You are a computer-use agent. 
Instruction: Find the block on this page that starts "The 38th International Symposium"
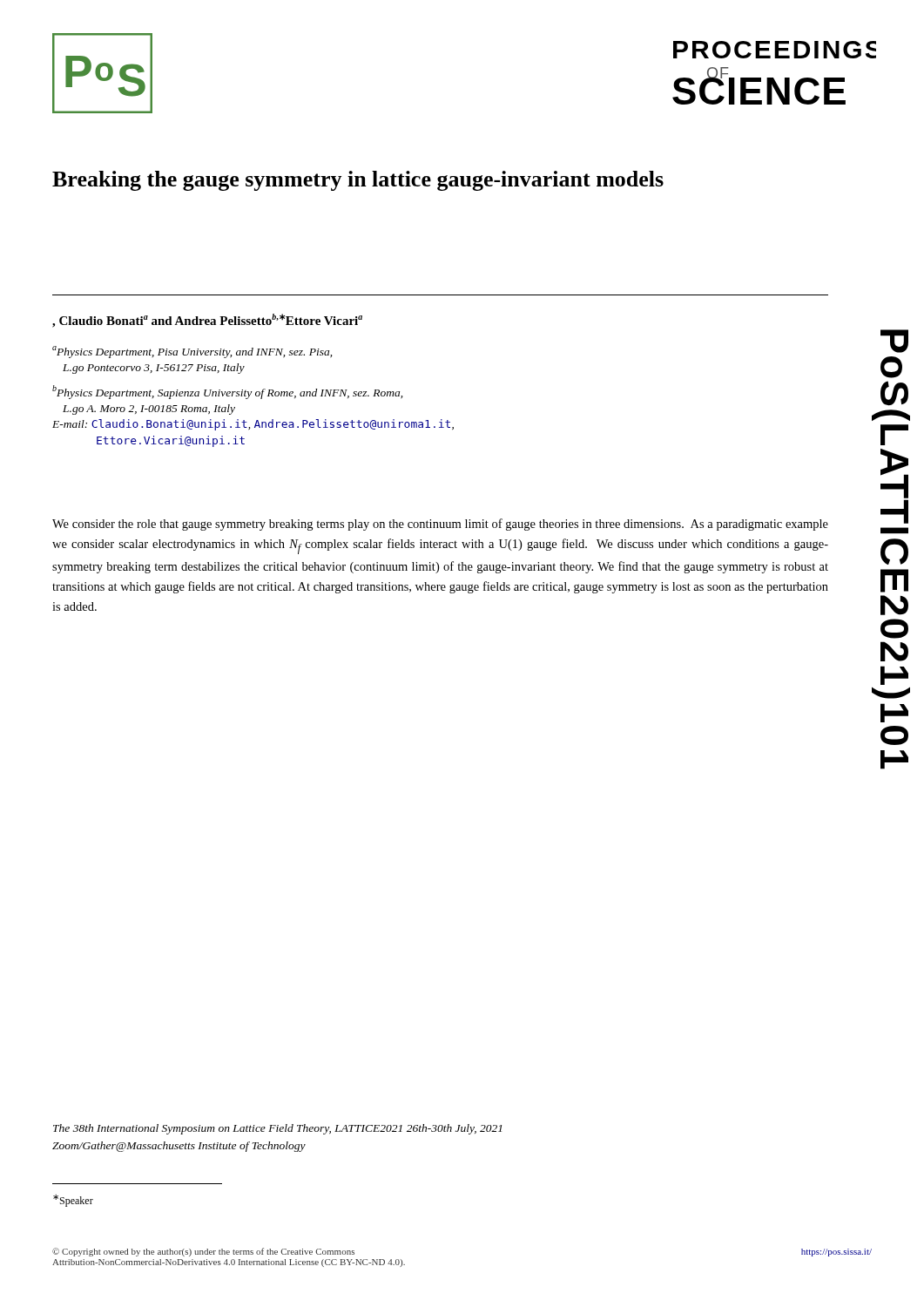[x=440, y=1137]
